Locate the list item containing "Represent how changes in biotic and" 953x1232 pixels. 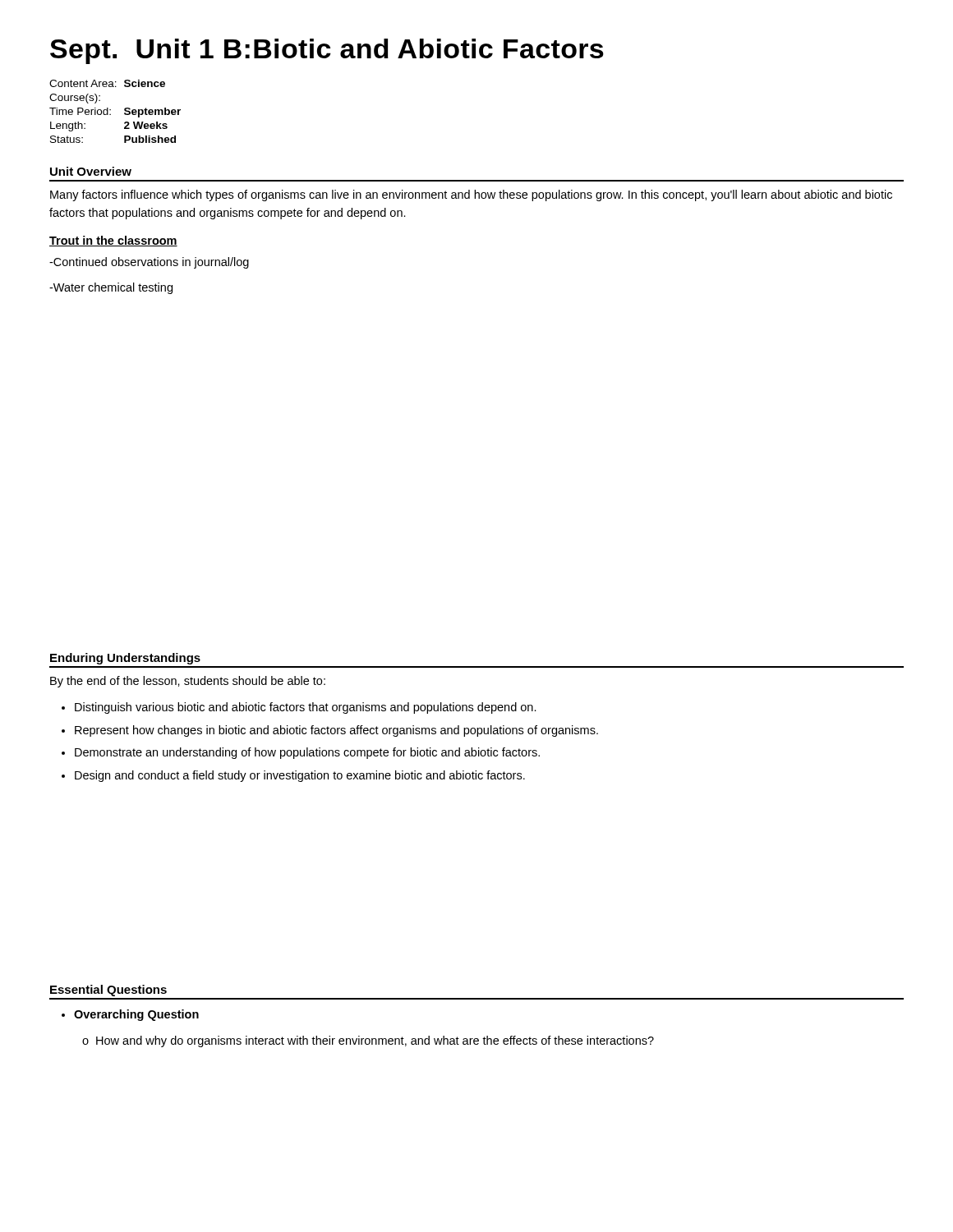pos(336,730)
